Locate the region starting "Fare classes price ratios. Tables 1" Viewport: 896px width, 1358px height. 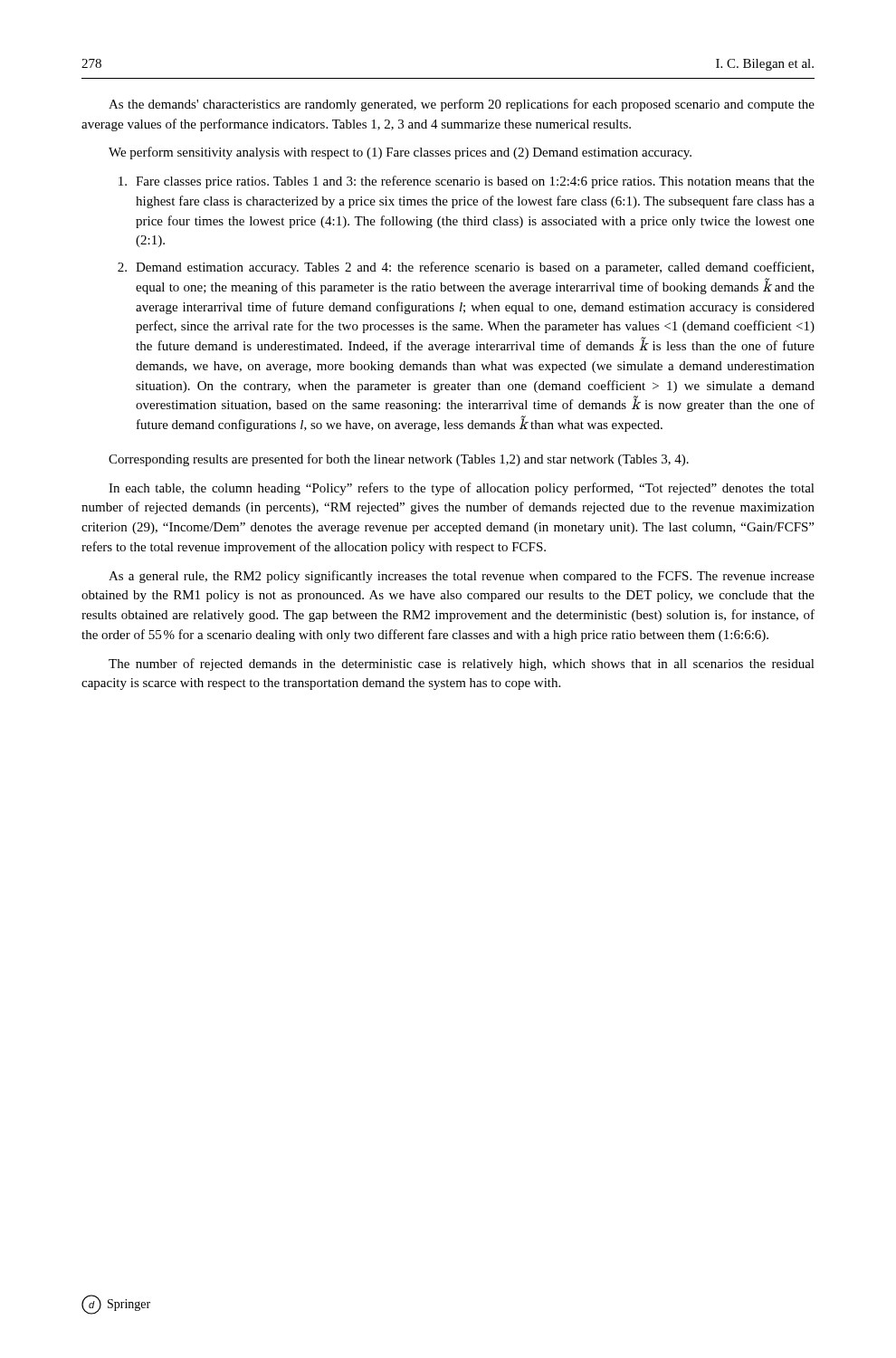456,211
